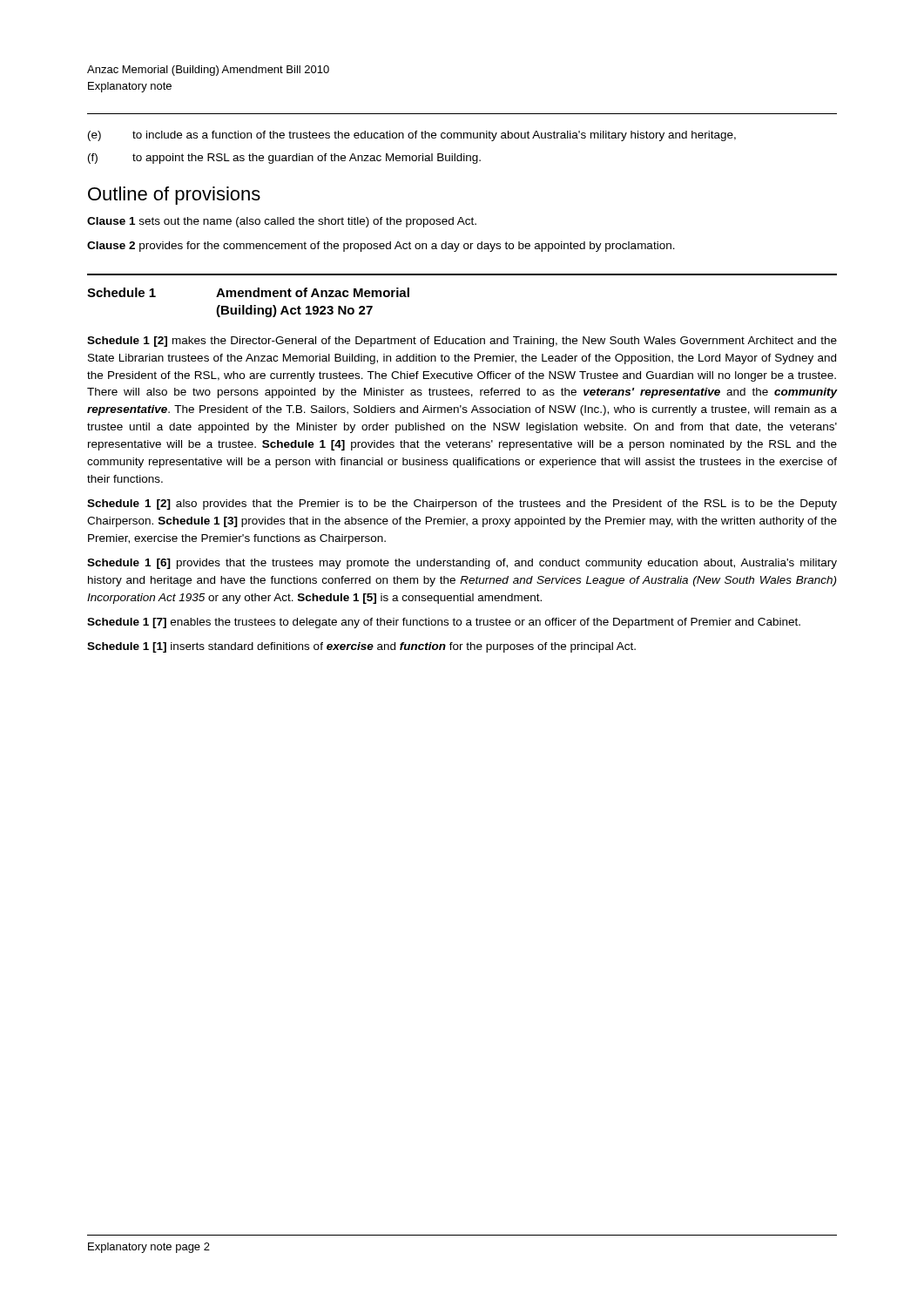The image size is (924, 1307).
Task: Locate the section header that opens with "Schedule 1 Amendment of Anzac Memorial(Building)"
Action: (x=249, y=302)
